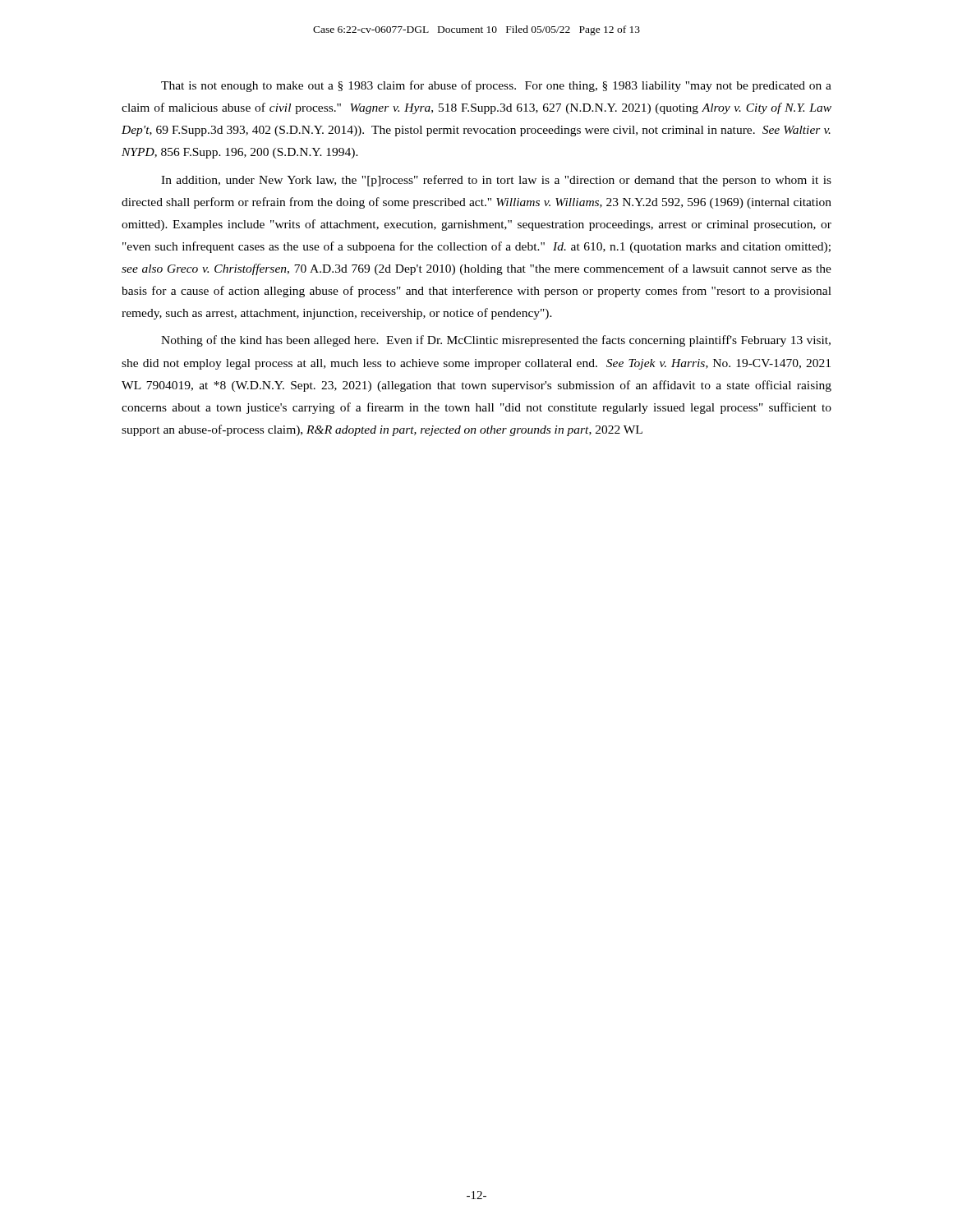Navigate to the text block starting "That is not enough to make out a"
Screen dimensions: 1232x953
476,118
